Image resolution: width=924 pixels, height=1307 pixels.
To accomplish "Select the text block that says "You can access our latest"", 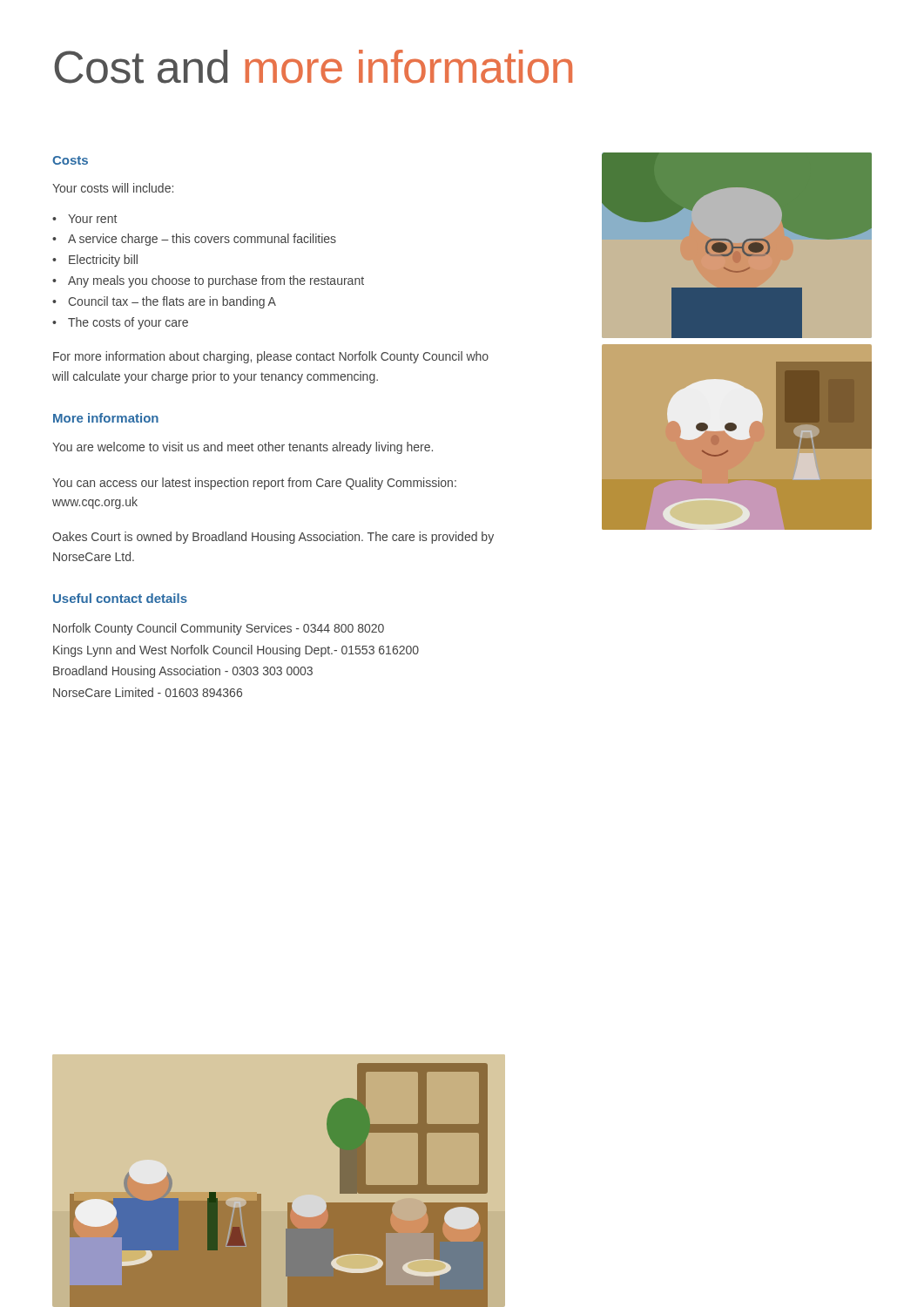I will click(255, 492).
